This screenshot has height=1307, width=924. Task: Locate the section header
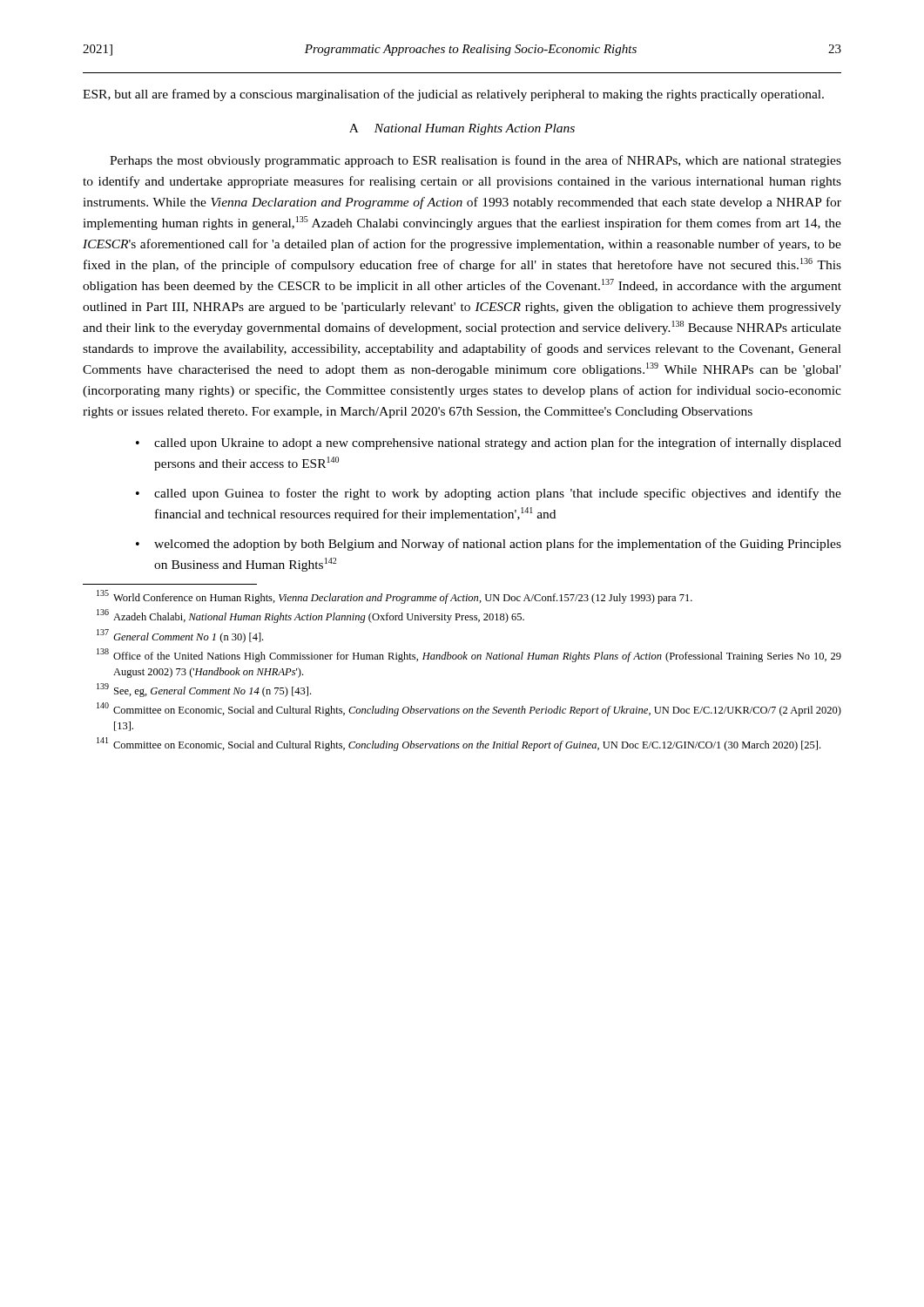tap(462, 128)
